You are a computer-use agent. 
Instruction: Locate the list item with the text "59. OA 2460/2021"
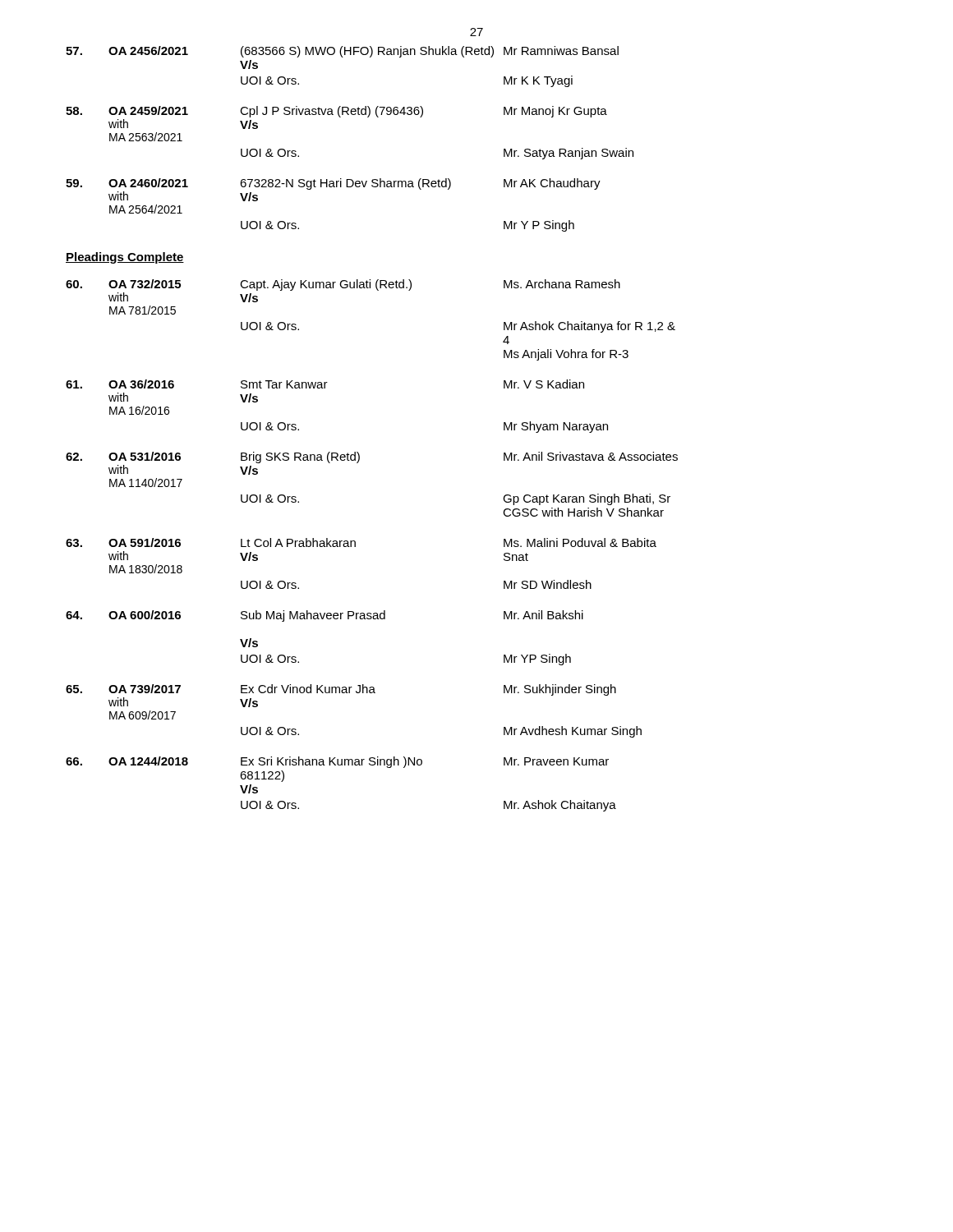tap(333, 184)
